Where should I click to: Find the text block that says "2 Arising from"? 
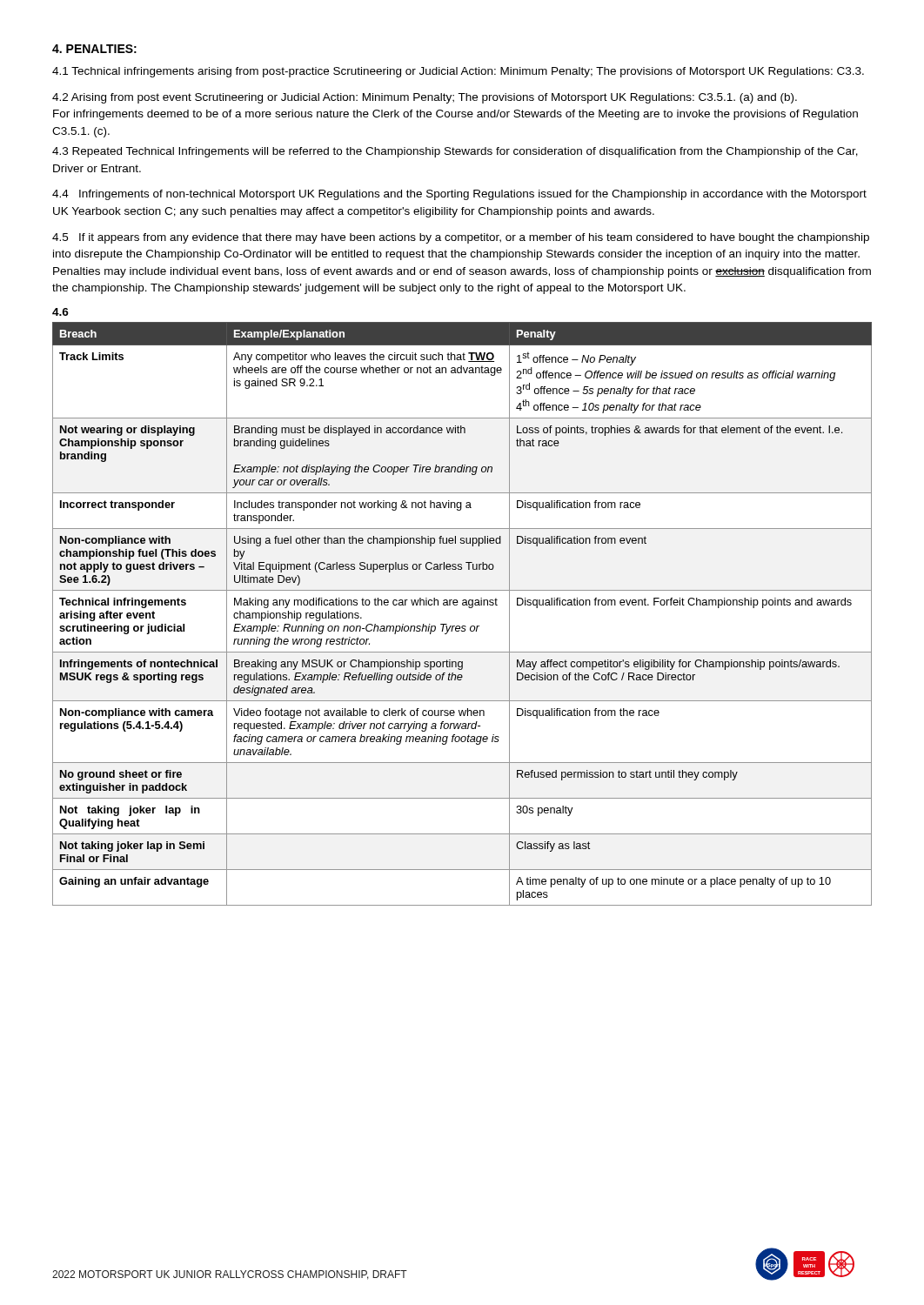pyautogui.click(x=455, y=114)
